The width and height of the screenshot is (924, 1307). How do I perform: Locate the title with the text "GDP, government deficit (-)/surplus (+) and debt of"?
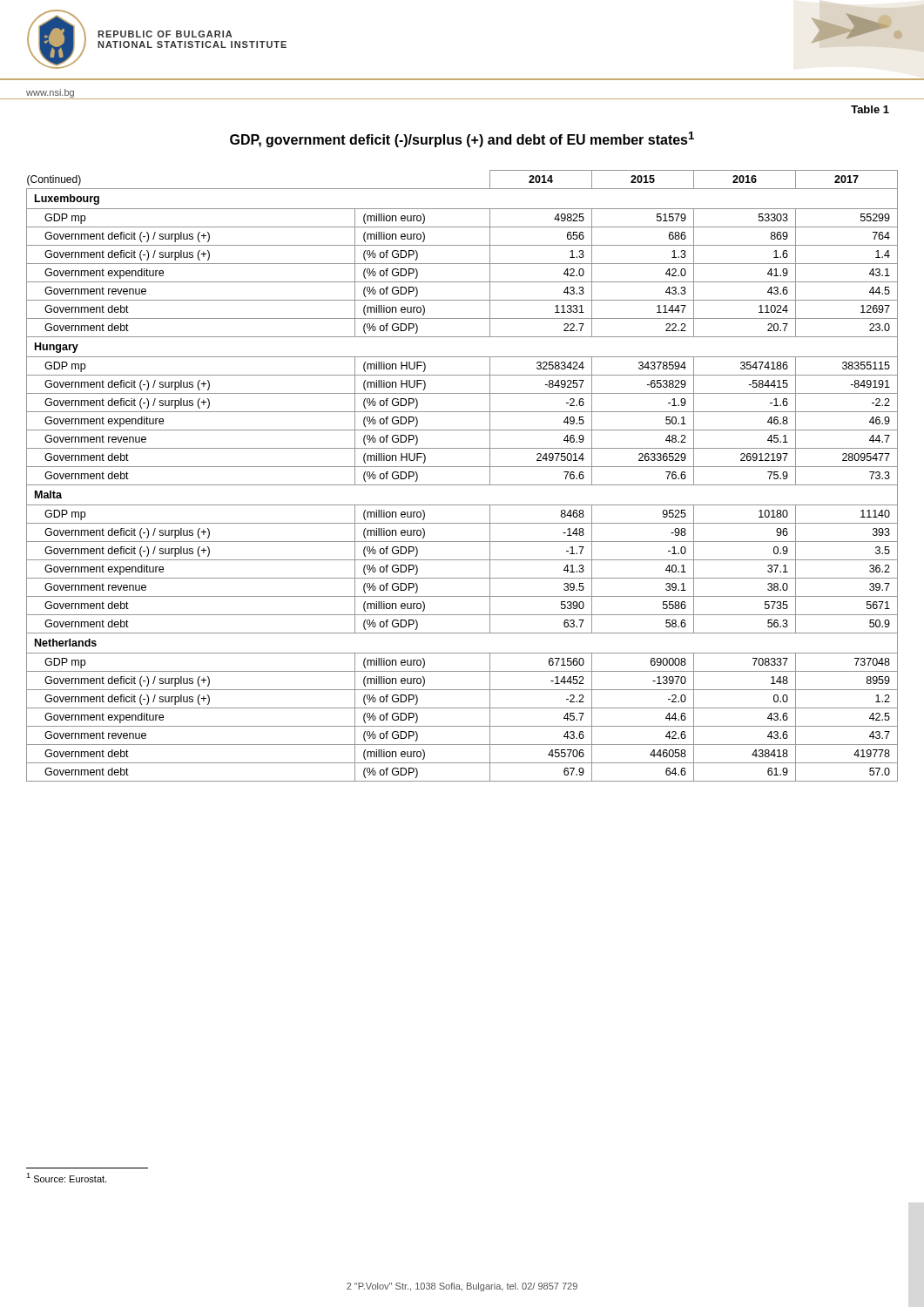[x=462, y=138]
